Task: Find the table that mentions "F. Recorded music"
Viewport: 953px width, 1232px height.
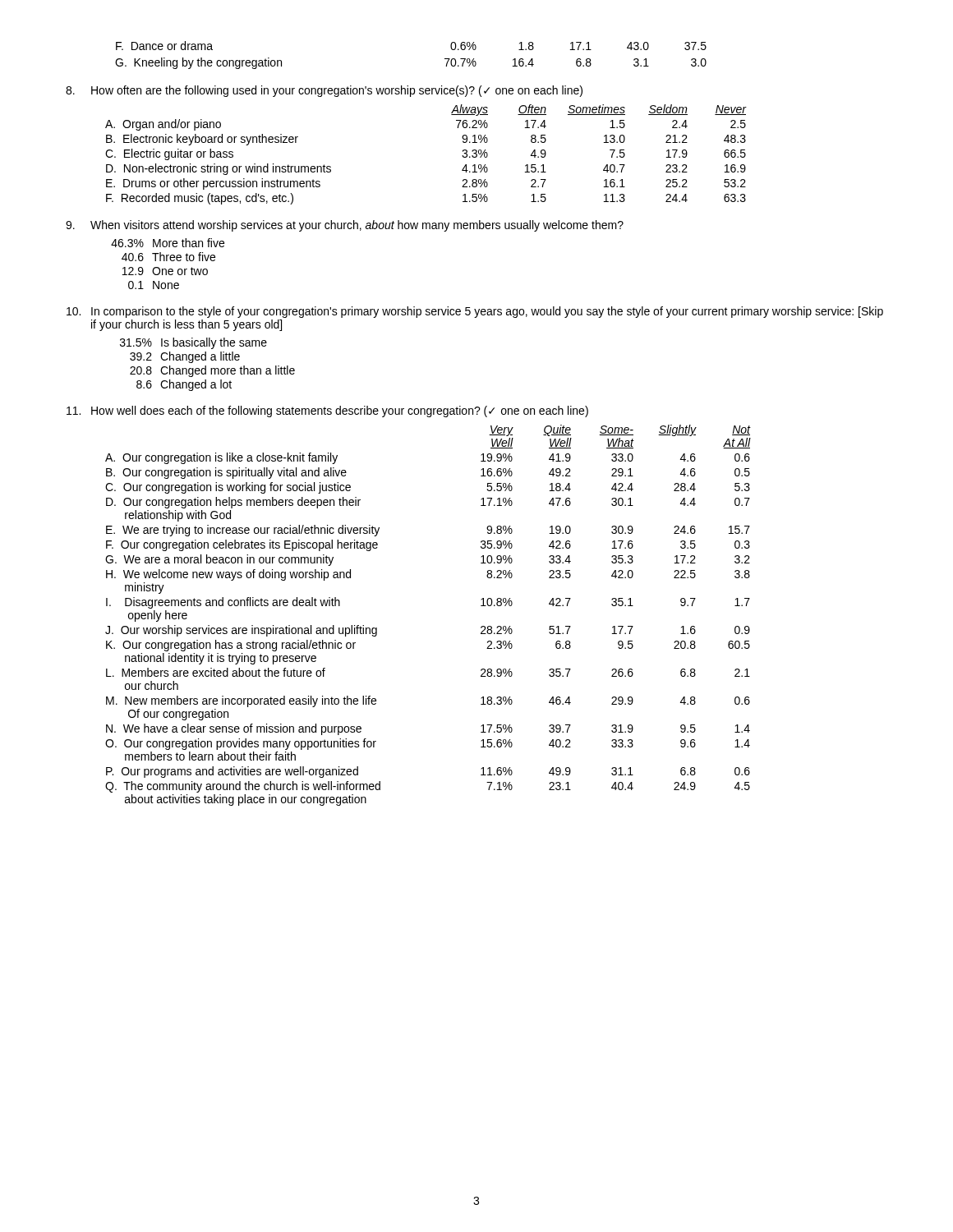Action: (493, 154)
